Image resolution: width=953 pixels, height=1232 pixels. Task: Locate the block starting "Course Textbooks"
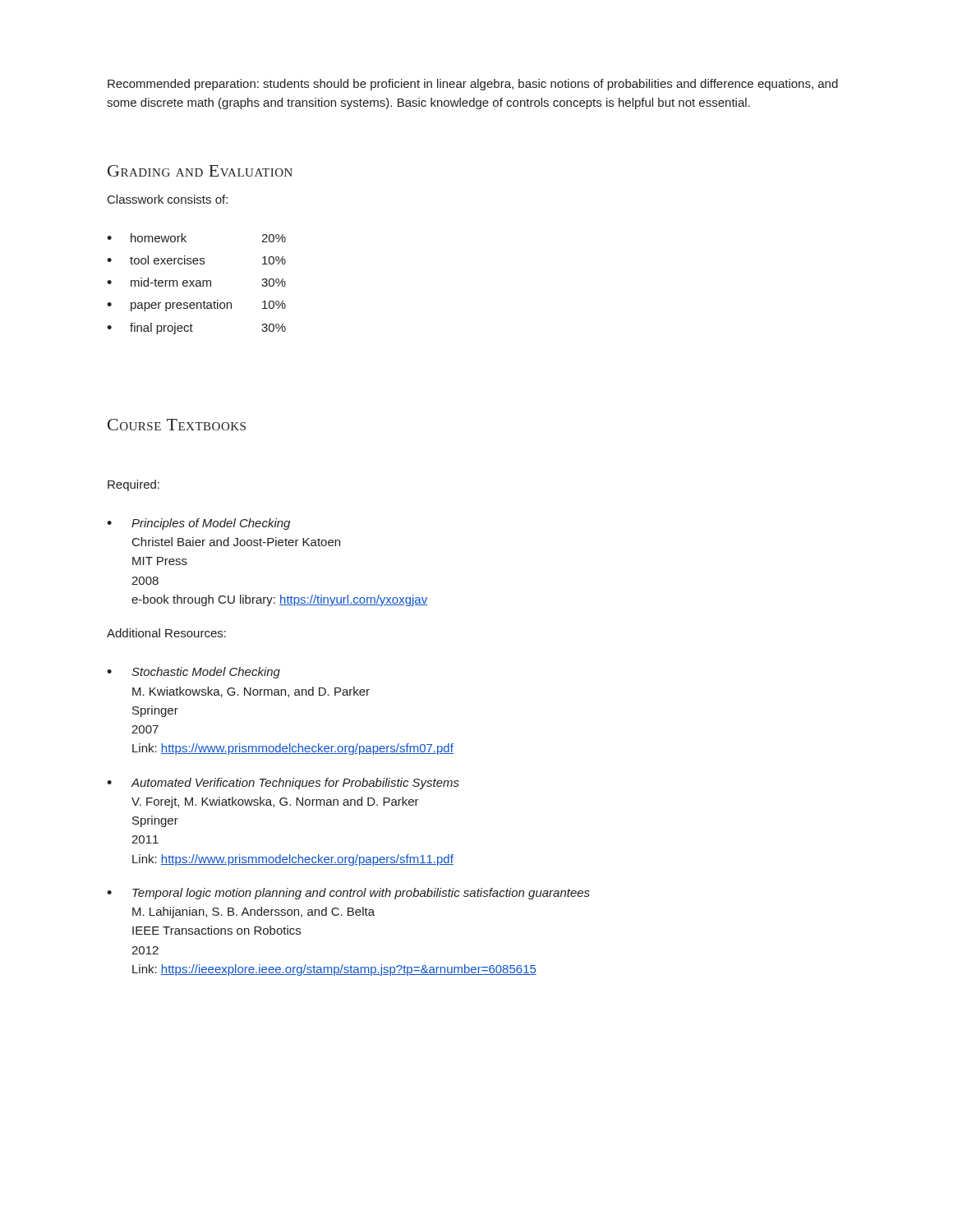[177, 424]
